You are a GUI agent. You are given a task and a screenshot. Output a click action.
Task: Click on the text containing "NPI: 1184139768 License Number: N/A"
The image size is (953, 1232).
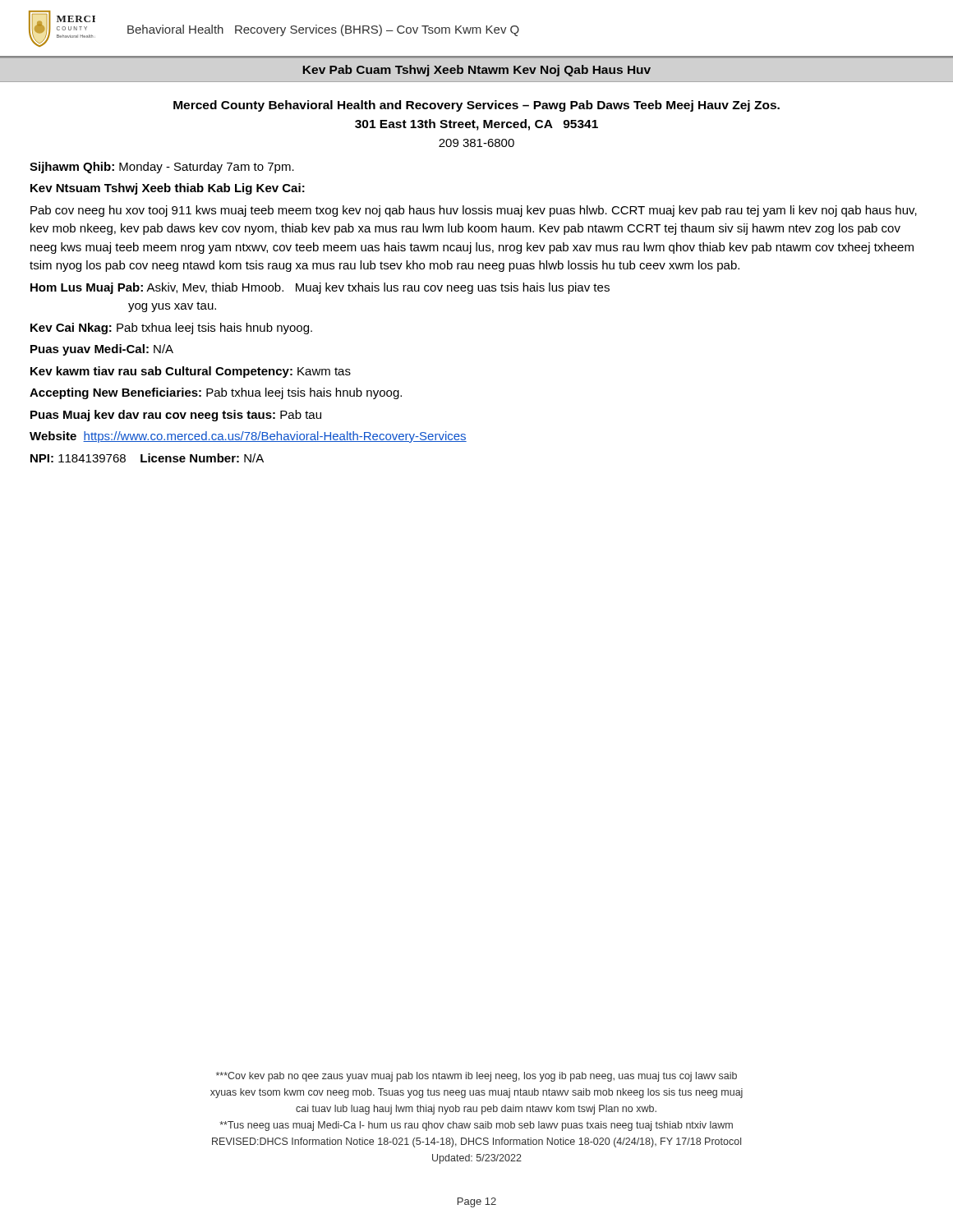point(147,458)
